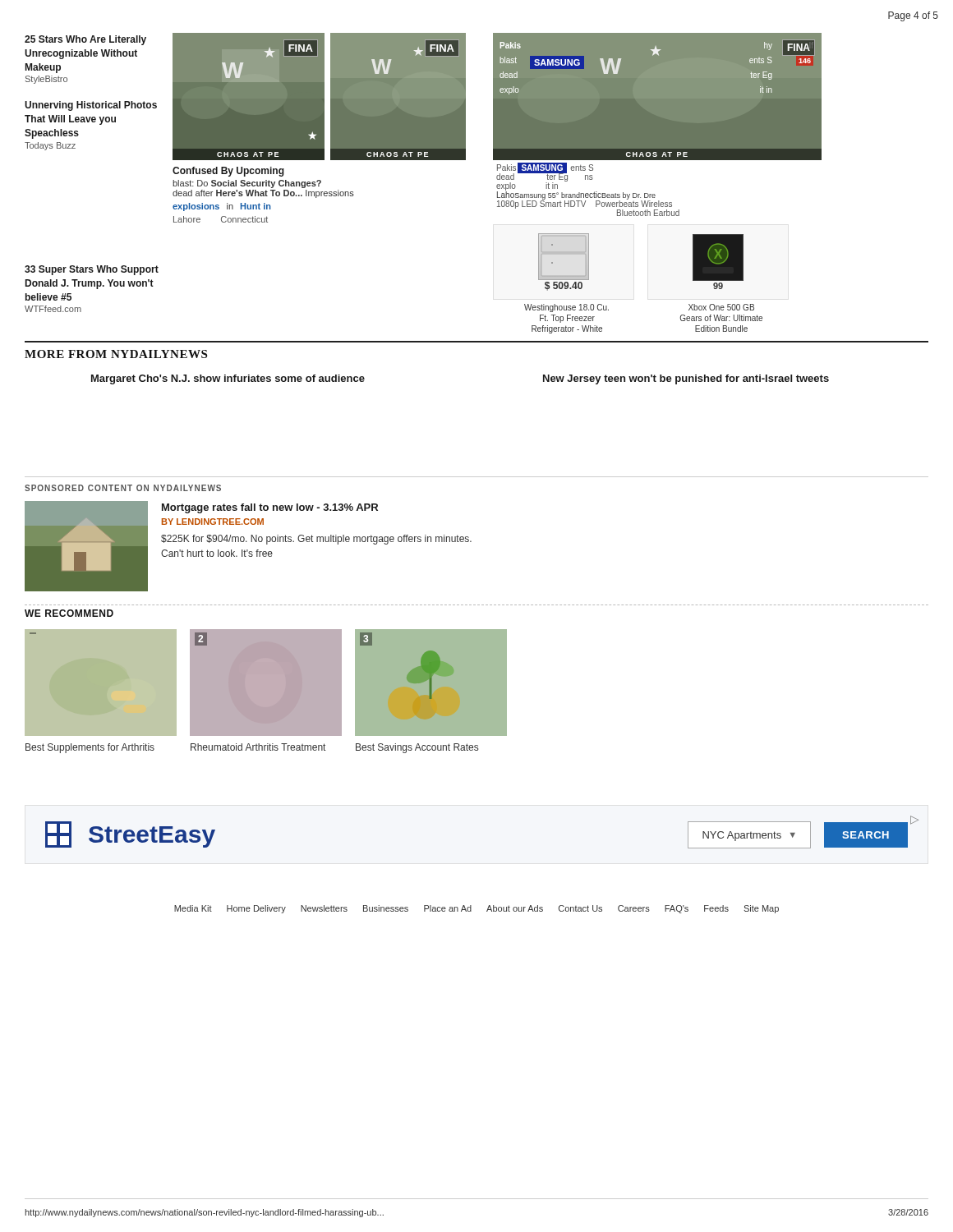The image size is (953, 1232).
Task: Where is the passage that starts "Margaret Cho's N.J. show infuriates some of"?
Action: pos(283,379)
